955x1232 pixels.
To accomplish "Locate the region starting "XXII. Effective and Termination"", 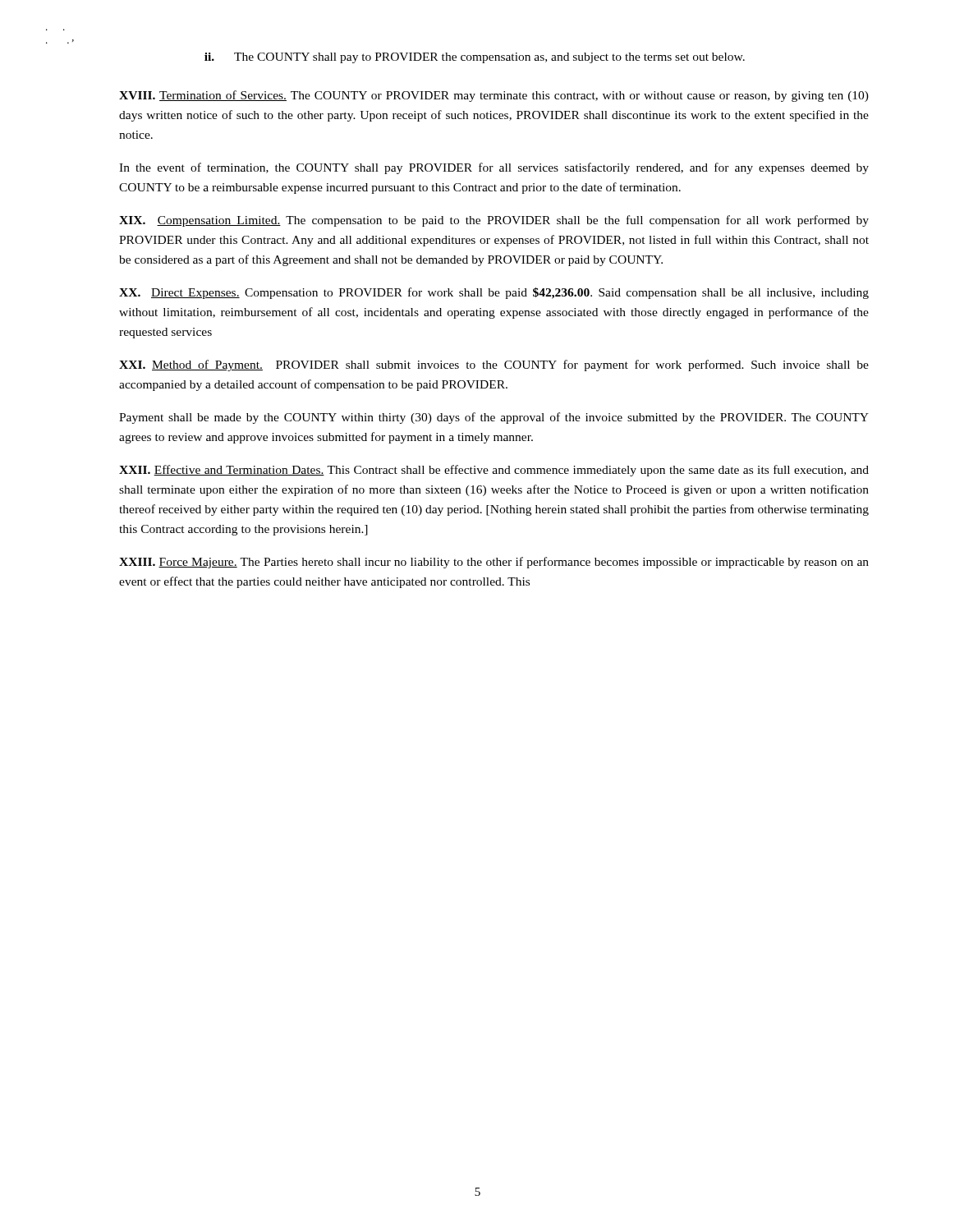I will point(494,499).
